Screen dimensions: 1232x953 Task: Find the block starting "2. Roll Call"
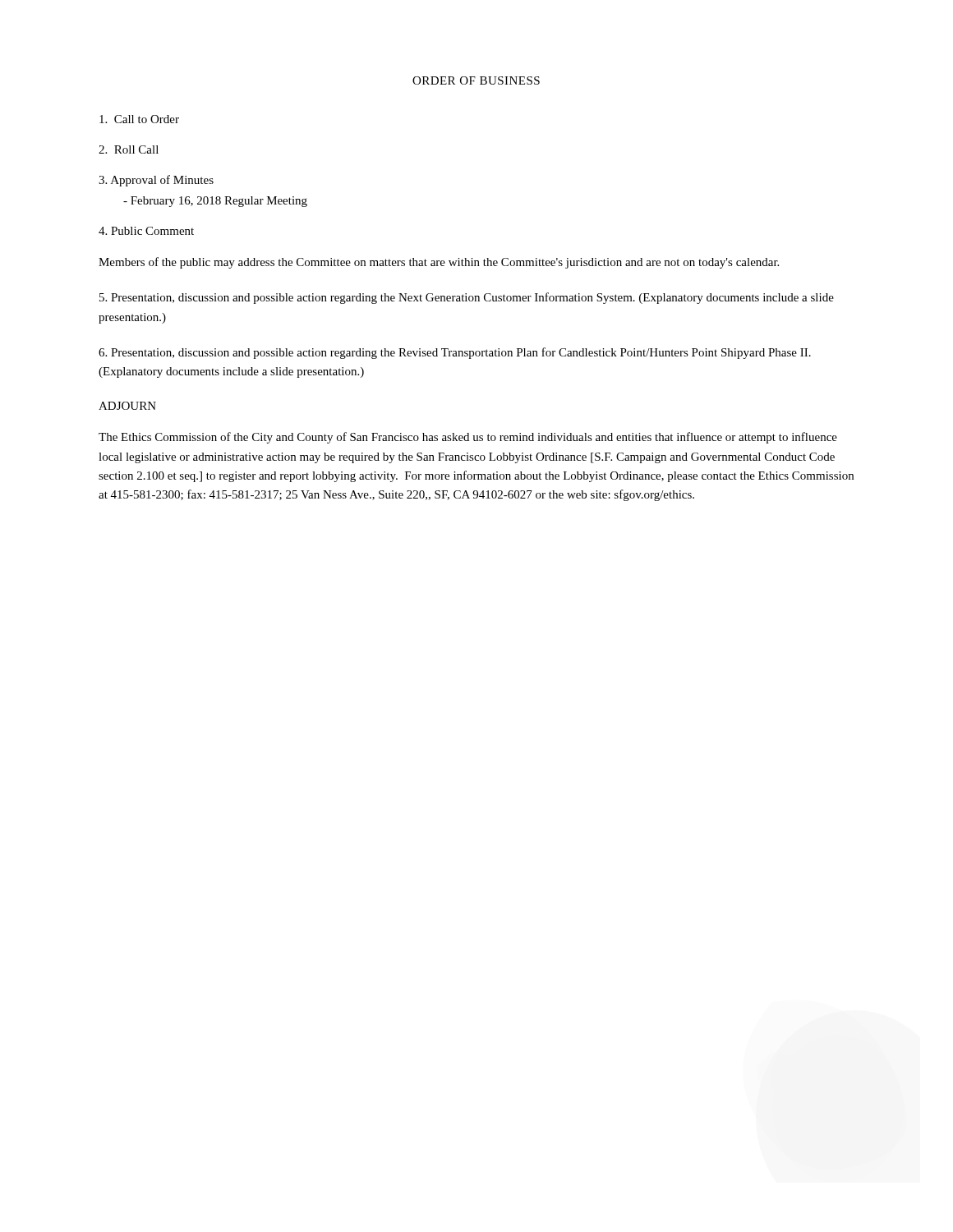[x=129, y=150]
